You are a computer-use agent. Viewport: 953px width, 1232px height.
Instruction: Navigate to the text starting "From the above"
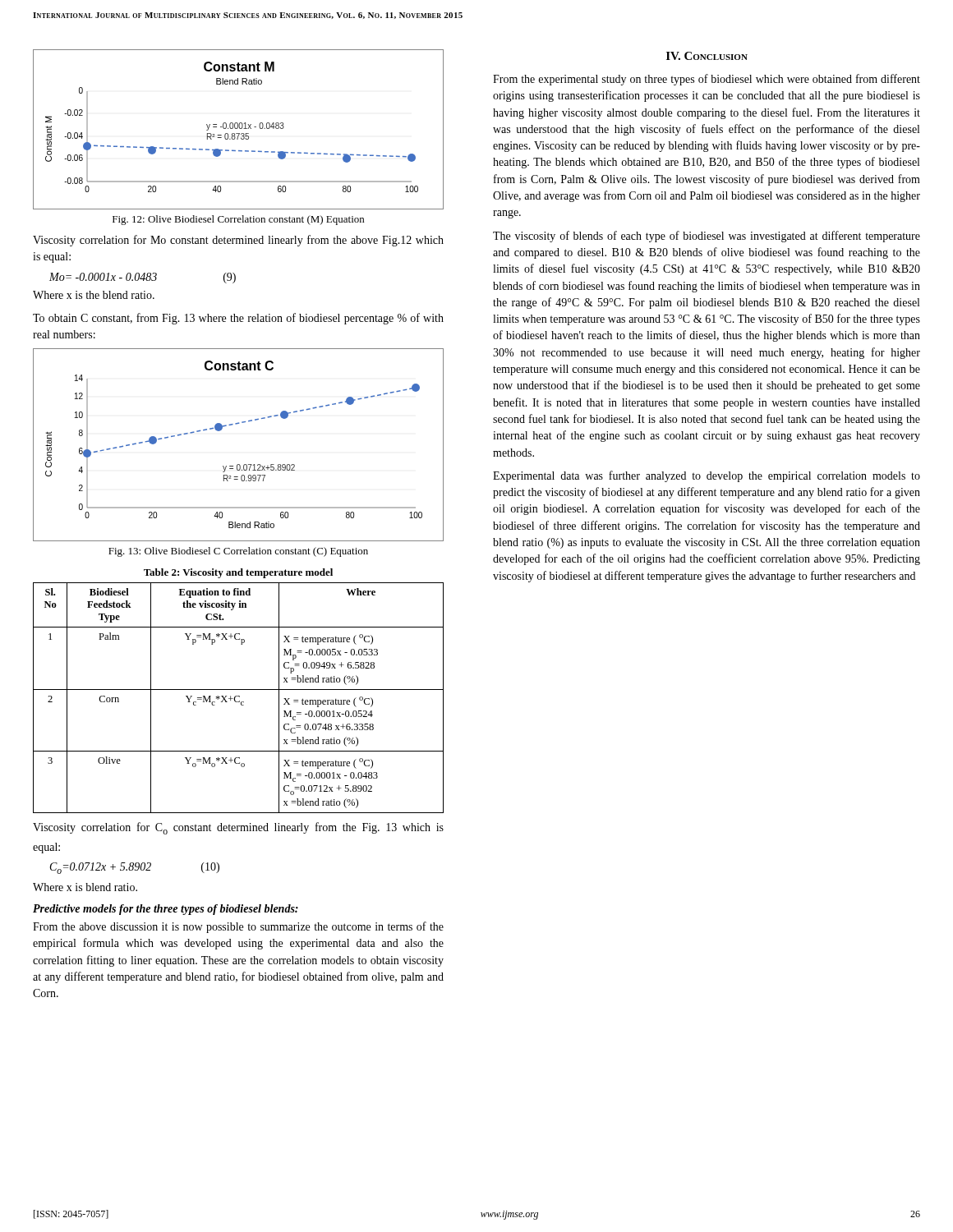(x=238, y=961)
